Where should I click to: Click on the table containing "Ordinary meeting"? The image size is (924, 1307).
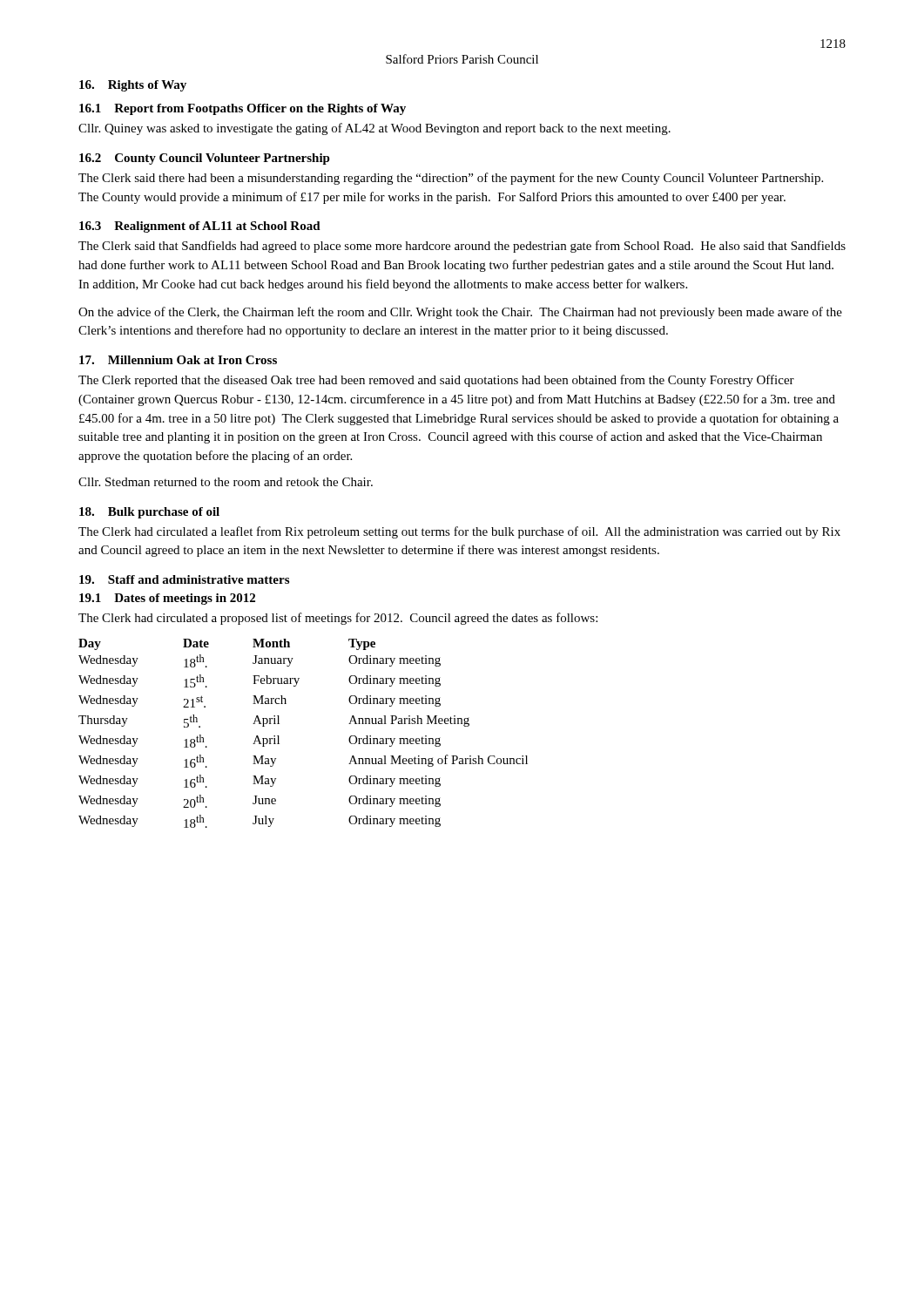[462, 733]
